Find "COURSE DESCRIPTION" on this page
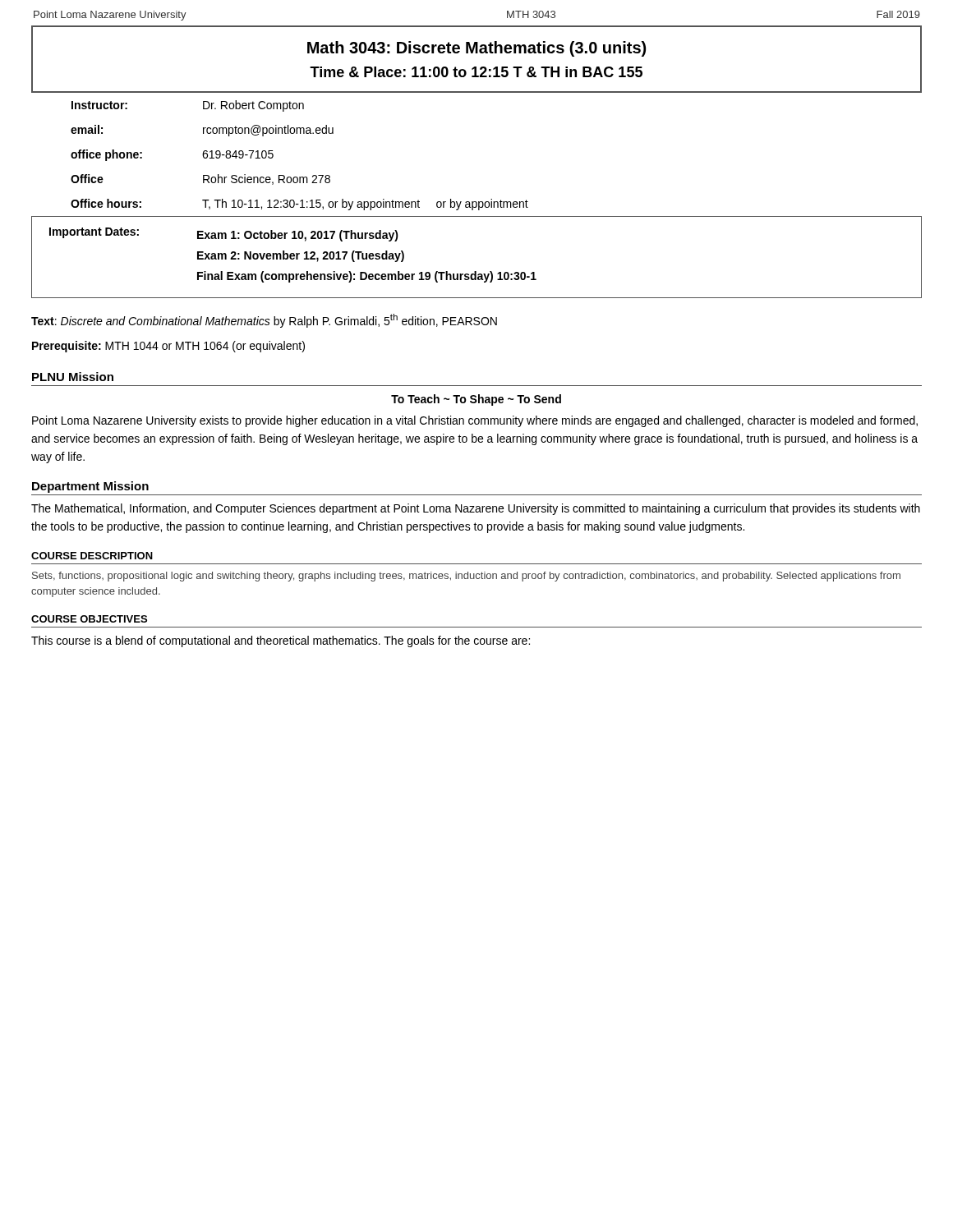The image size is (953, 1232). pos(92,555)
